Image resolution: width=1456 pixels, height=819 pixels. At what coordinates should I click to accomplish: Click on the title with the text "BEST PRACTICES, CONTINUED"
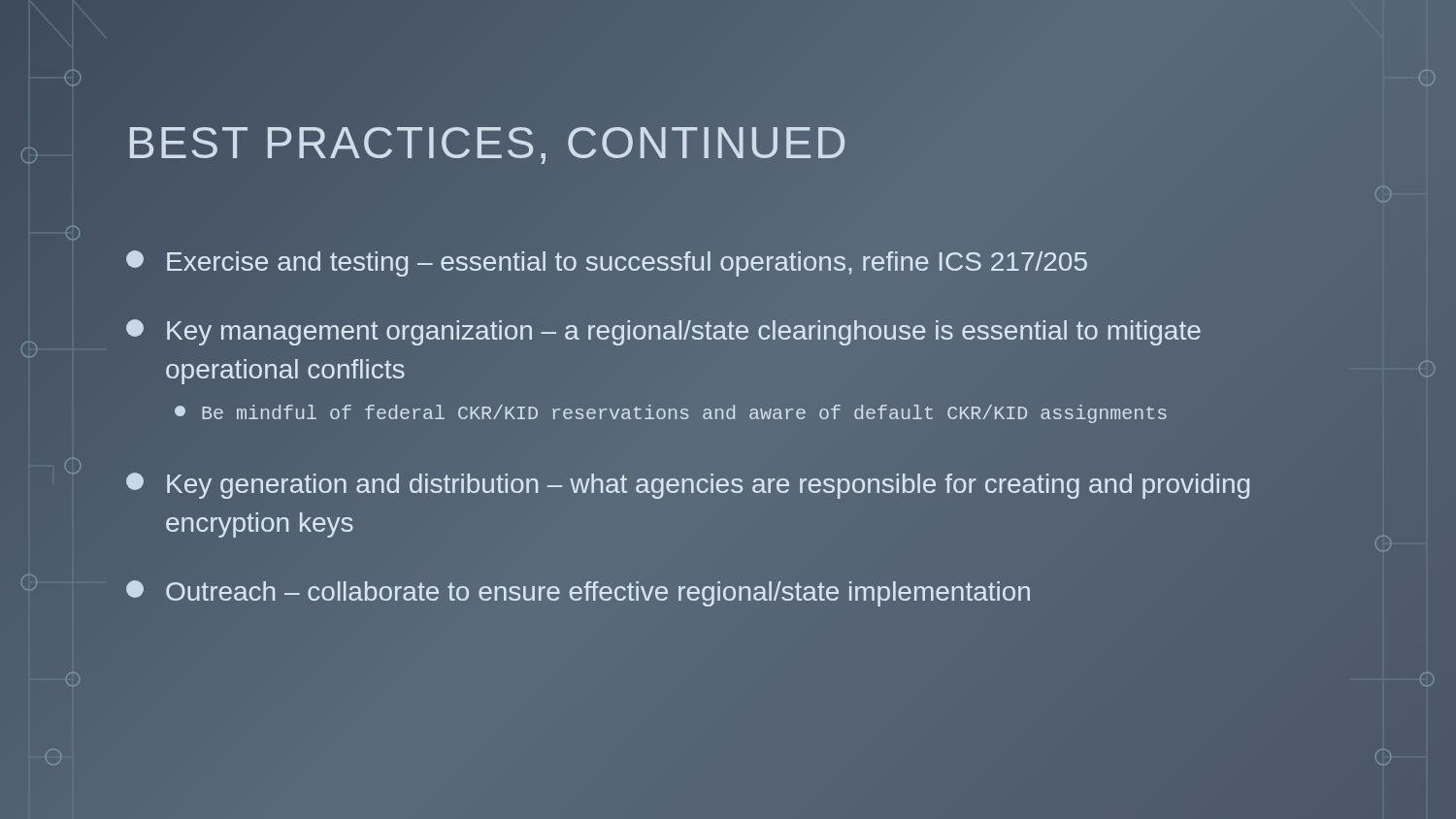[487, 143]
